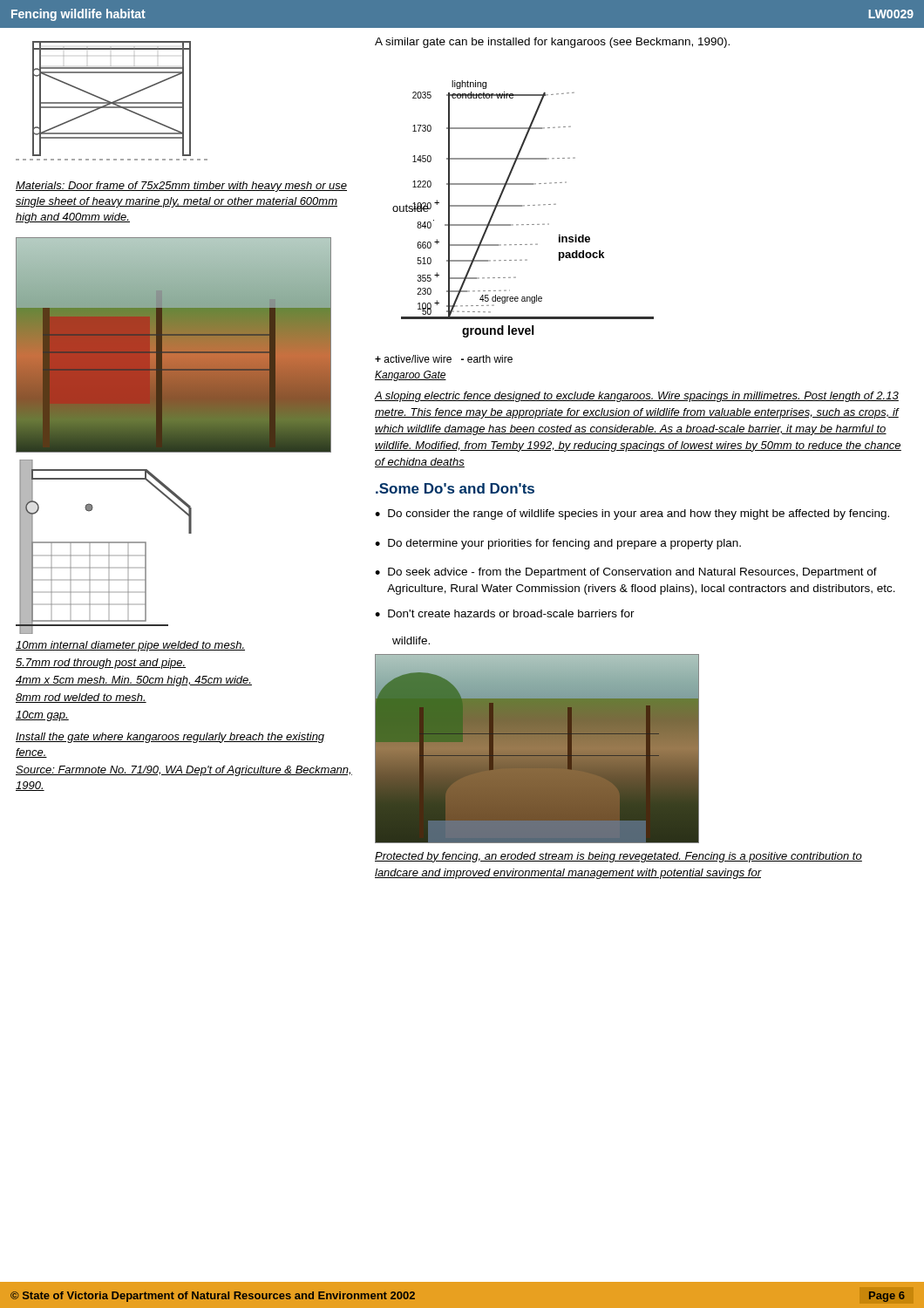Navigate to the element starting "• Do seek advice"
The image size is (924, 1308).
[641, 580]
